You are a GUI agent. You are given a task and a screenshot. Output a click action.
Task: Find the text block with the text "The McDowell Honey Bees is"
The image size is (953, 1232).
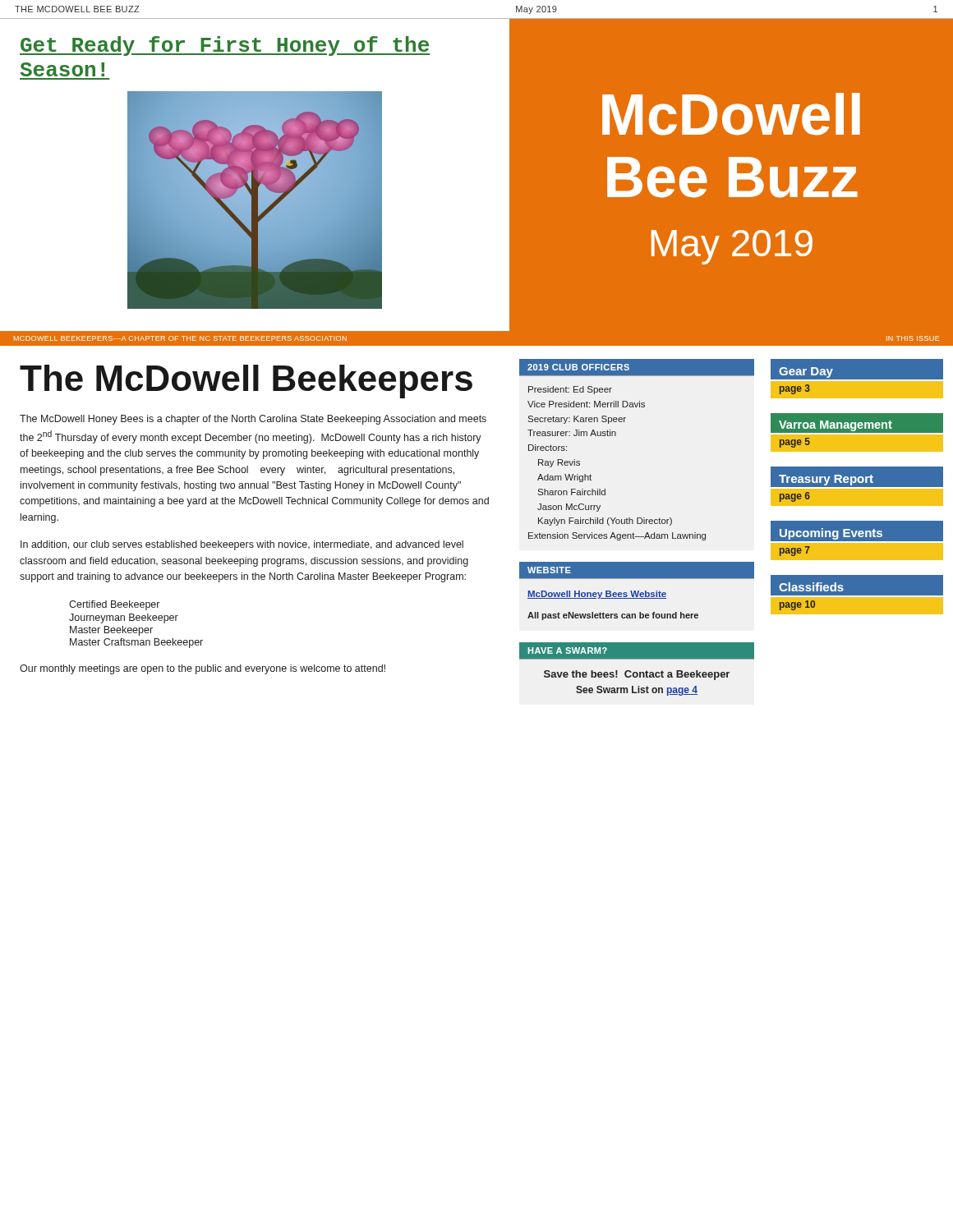pyautogui.click(x=255, y=468)
